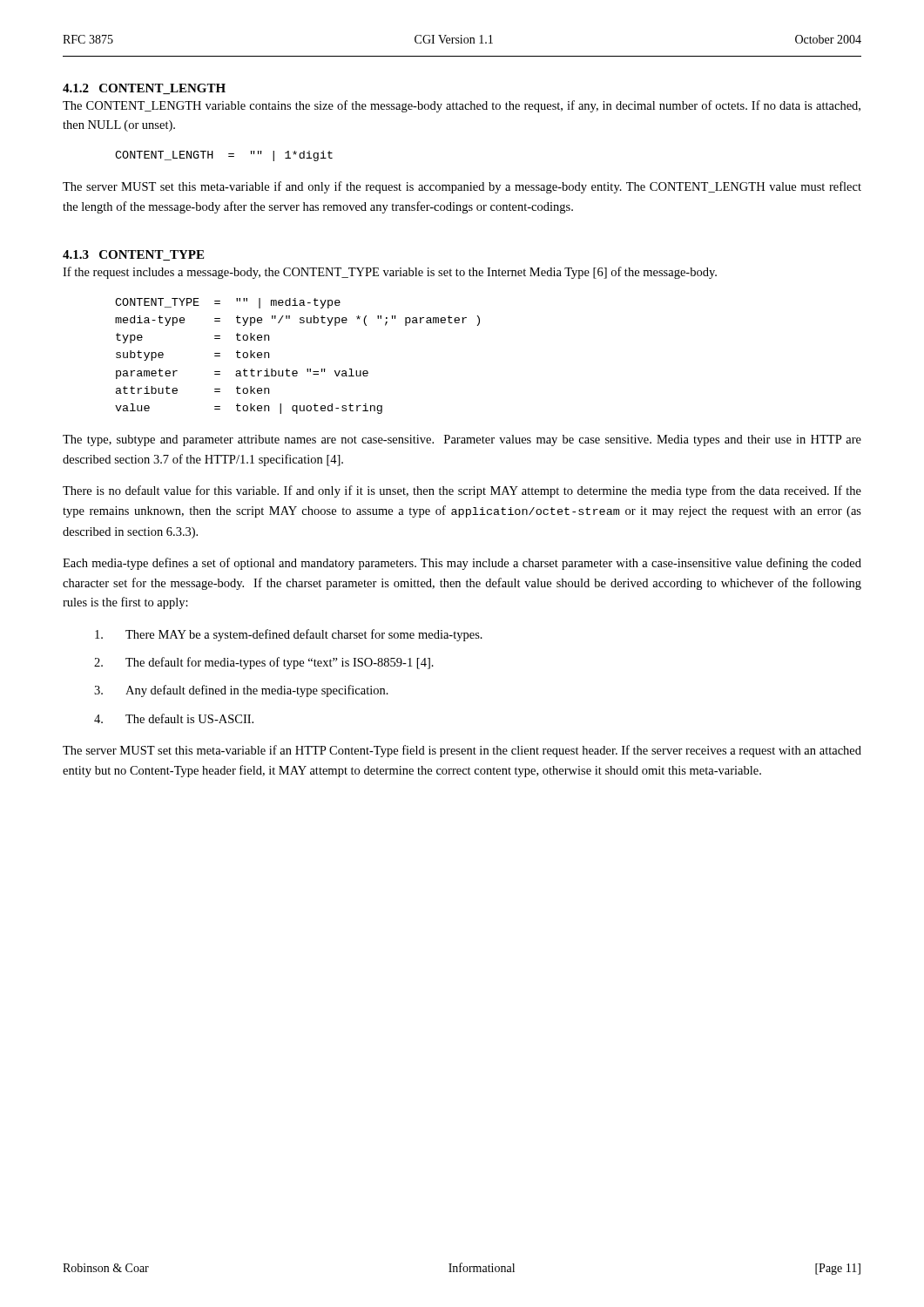Viewport: 924px width, 1307px height.
Task: Select the text starting "4. The default"
Action: 174,718
